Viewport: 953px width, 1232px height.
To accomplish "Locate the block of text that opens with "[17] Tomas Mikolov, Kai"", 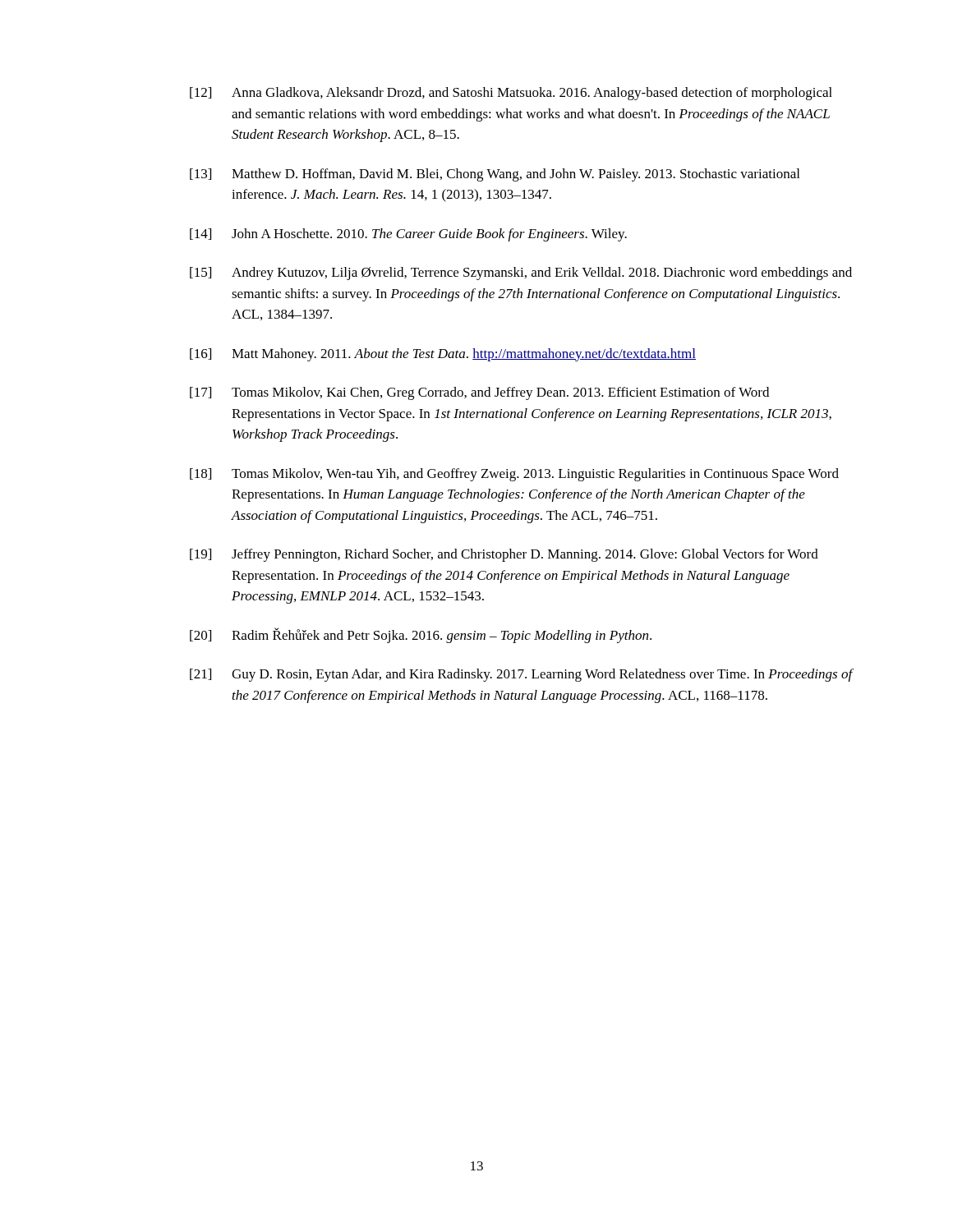I will click(522, 413).
